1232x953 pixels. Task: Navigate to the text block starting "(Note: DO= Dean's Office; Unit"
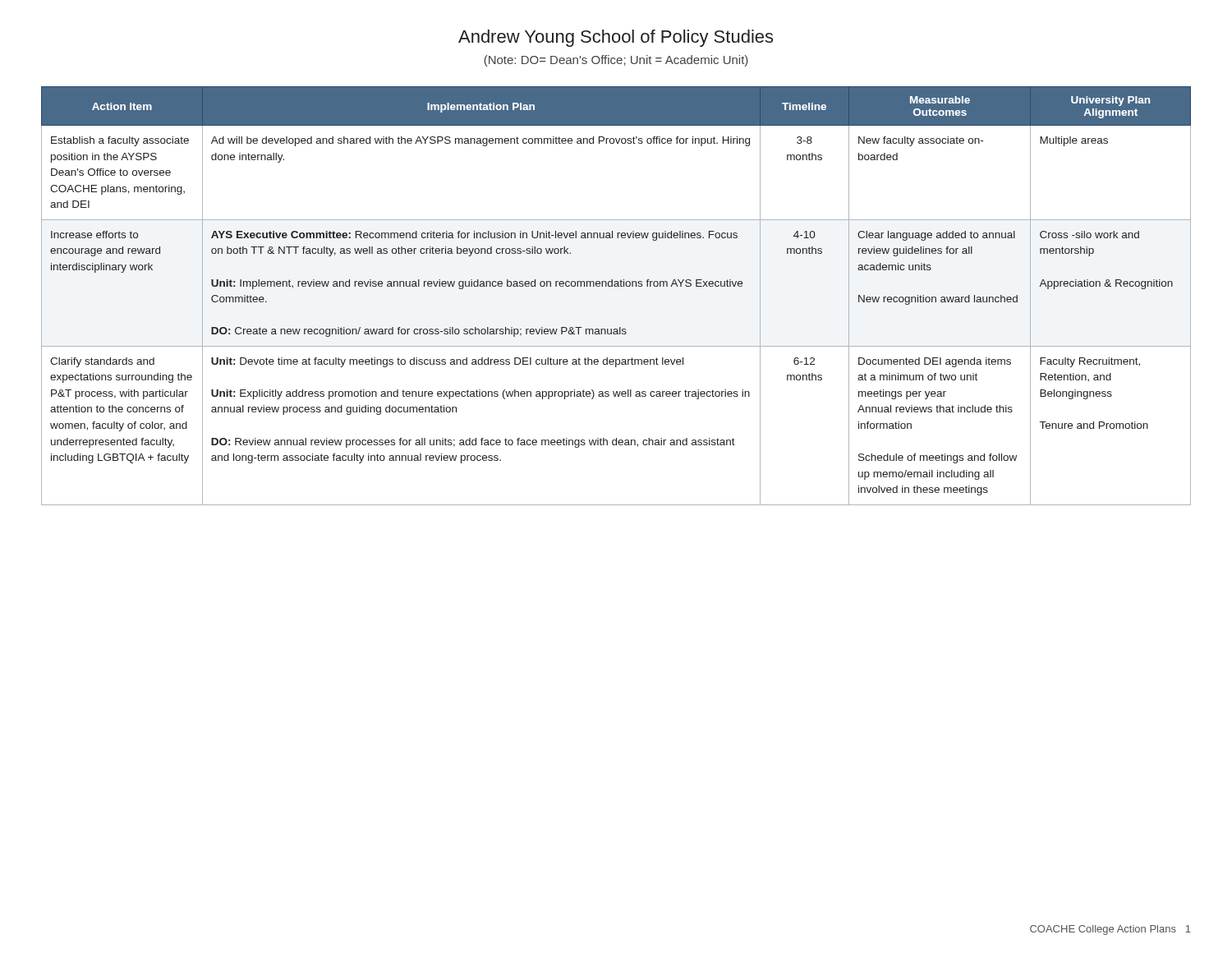616,60
